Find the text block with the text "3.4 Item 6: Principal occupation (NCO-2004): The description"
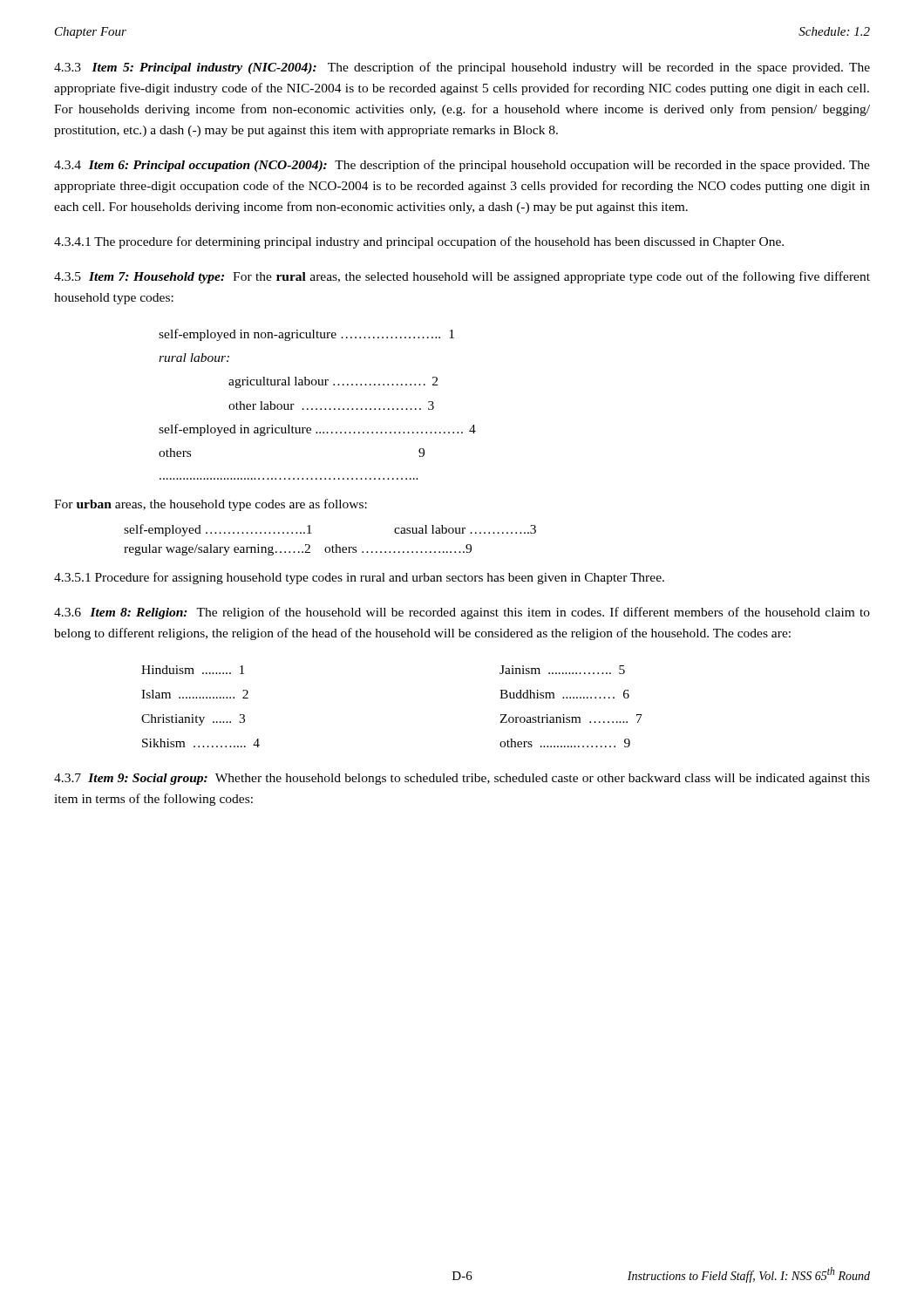Screen dimensions: 1308x924 tap(462, 185)
